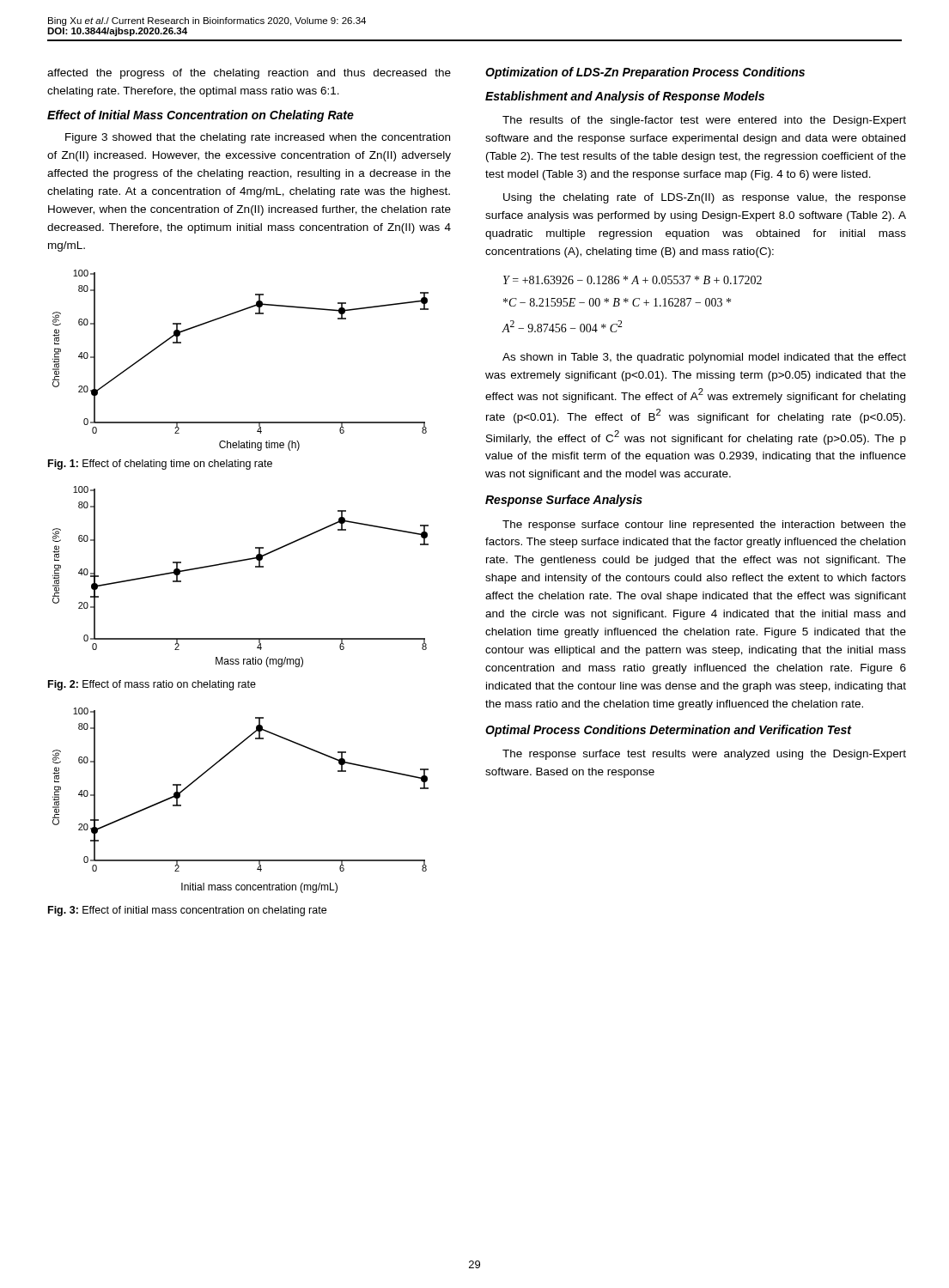Locate the element starting "Fig. 3: Effect"
949x1288 pixels.
click(x=187, y=910)
